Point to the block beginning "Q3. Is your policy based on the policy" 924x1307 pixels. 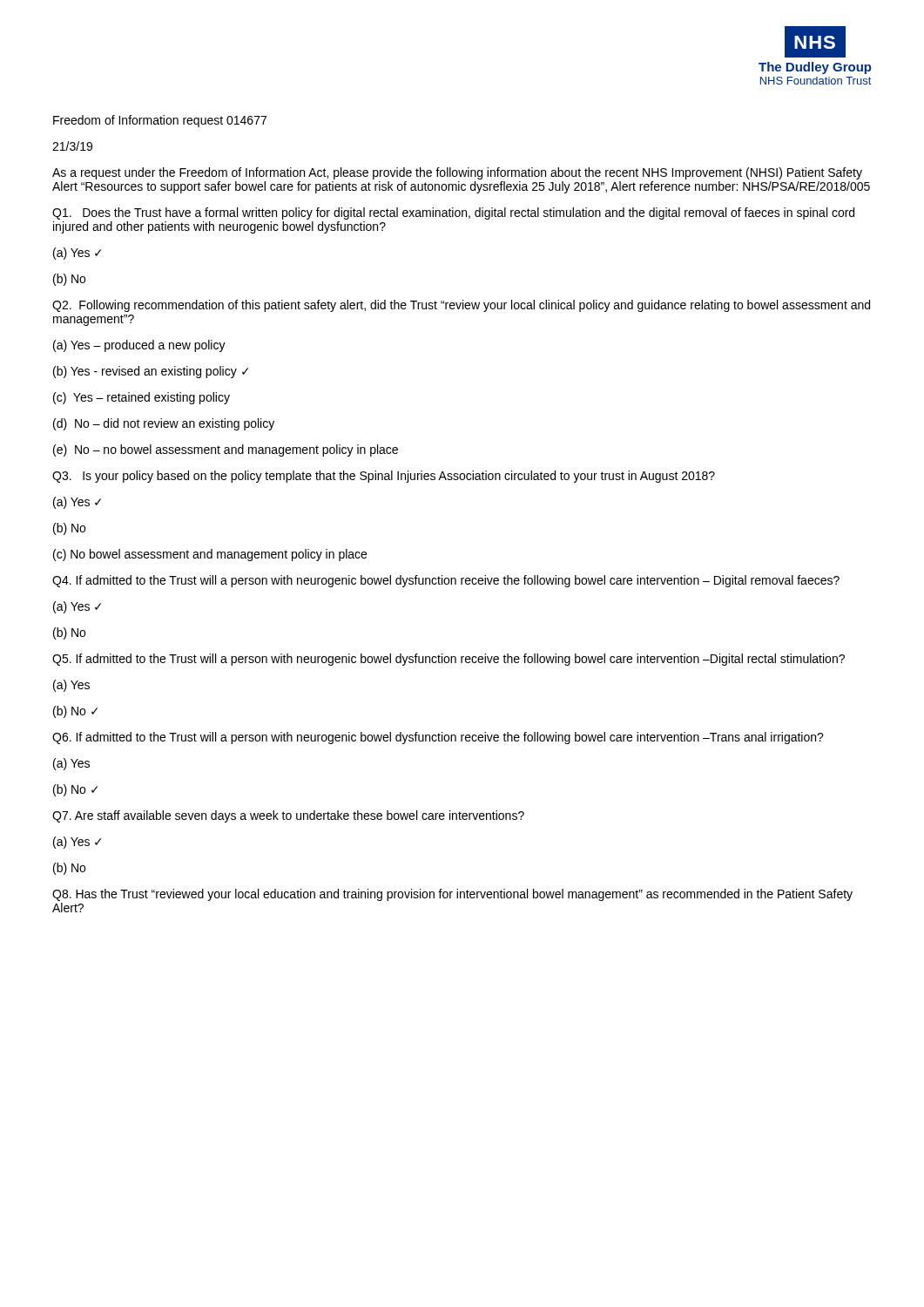click(x=384, y=476)
